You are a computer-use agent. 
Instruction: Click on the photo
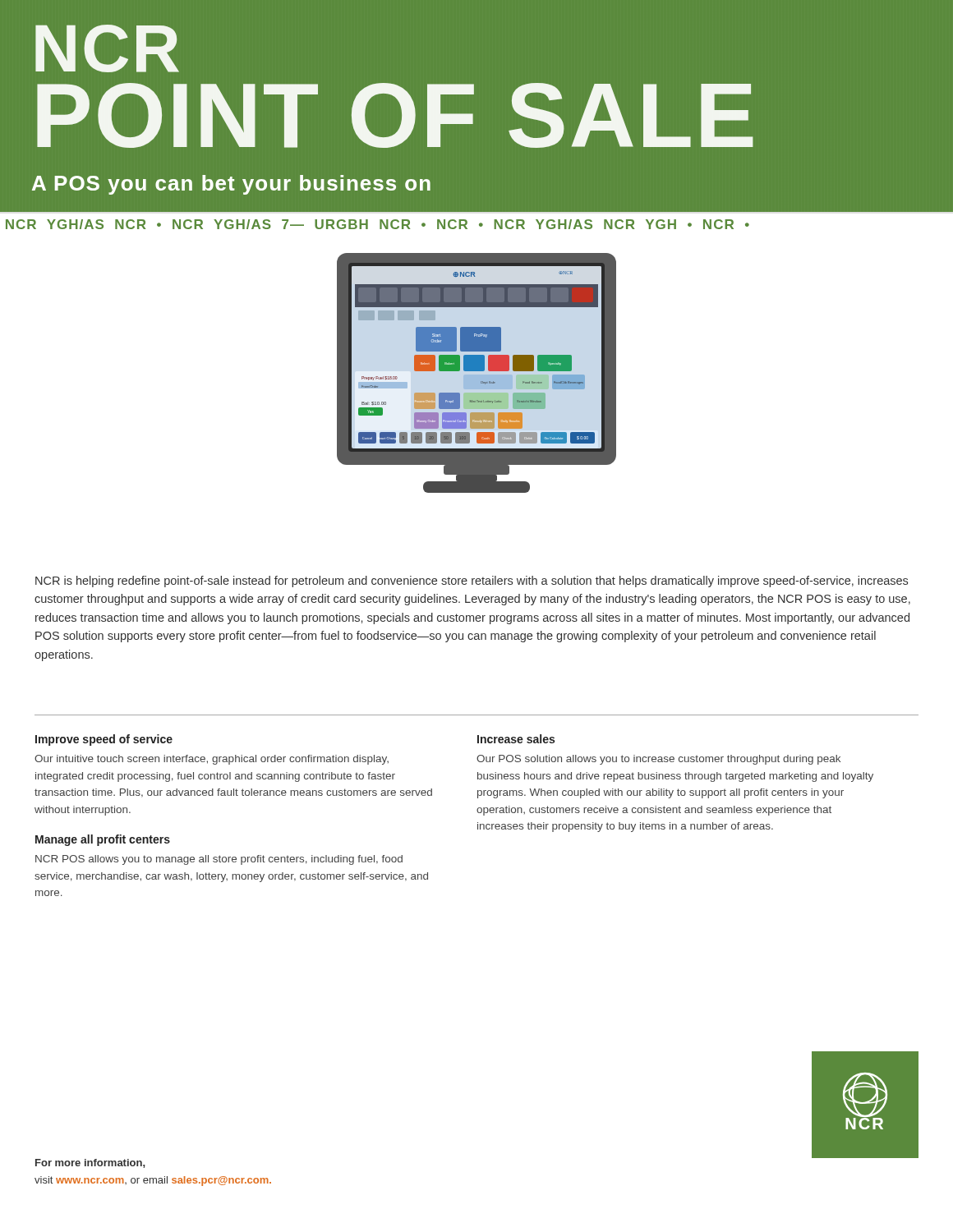[x=476, y=402]
